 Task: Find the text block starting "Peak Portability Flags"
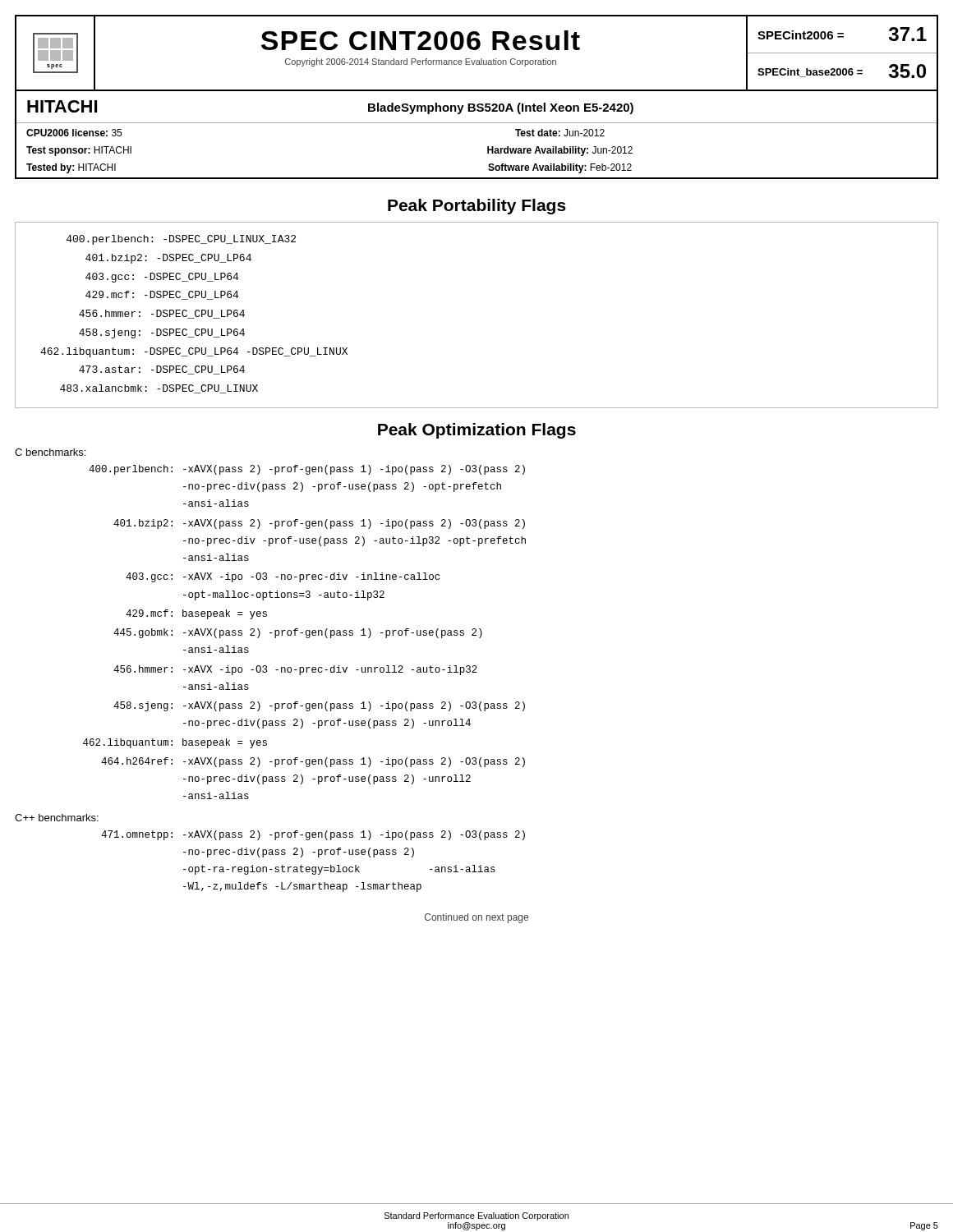(476, 205)
